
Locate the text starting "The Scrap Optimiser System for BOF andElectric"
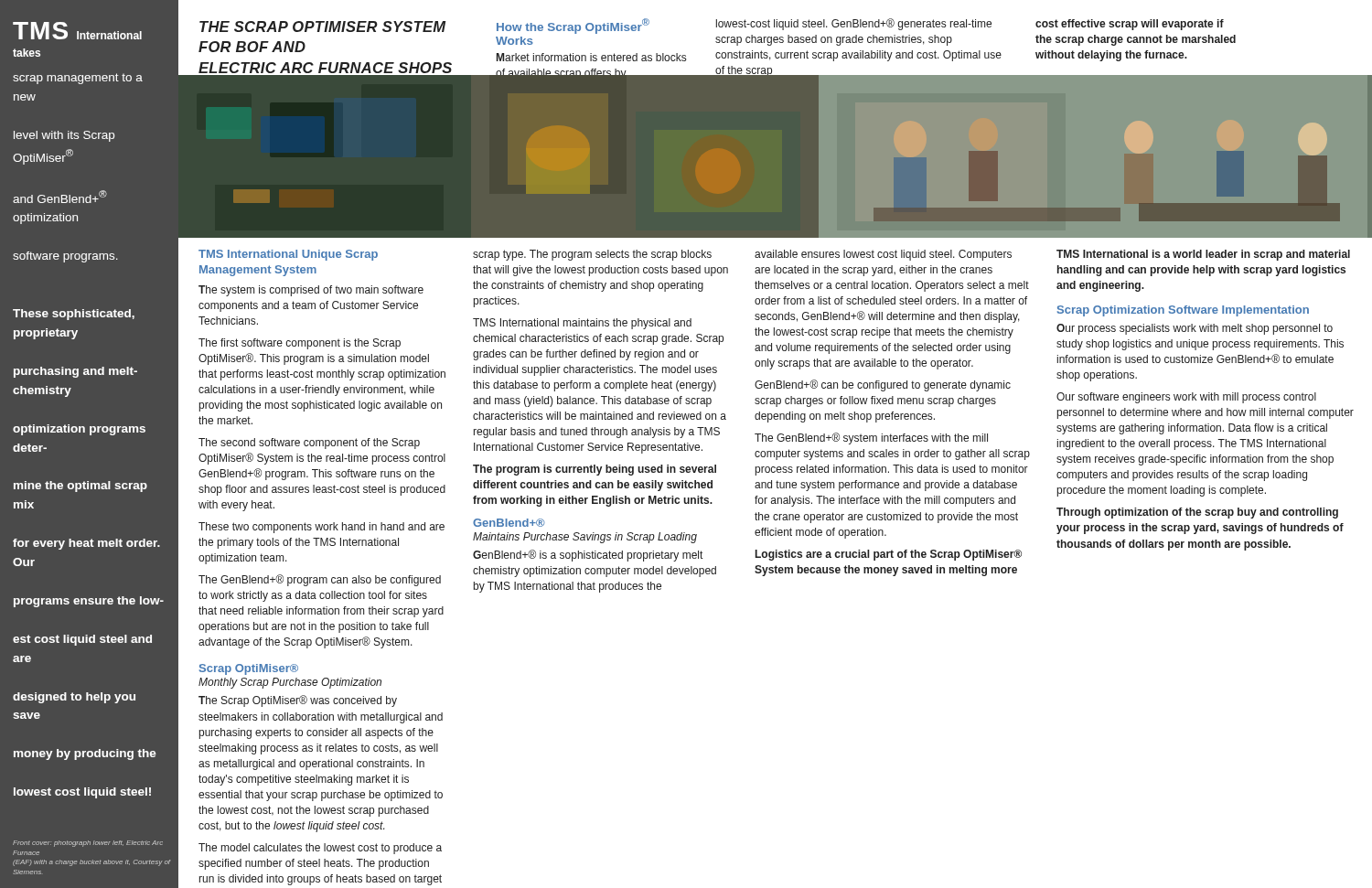(x=322, y=27)
